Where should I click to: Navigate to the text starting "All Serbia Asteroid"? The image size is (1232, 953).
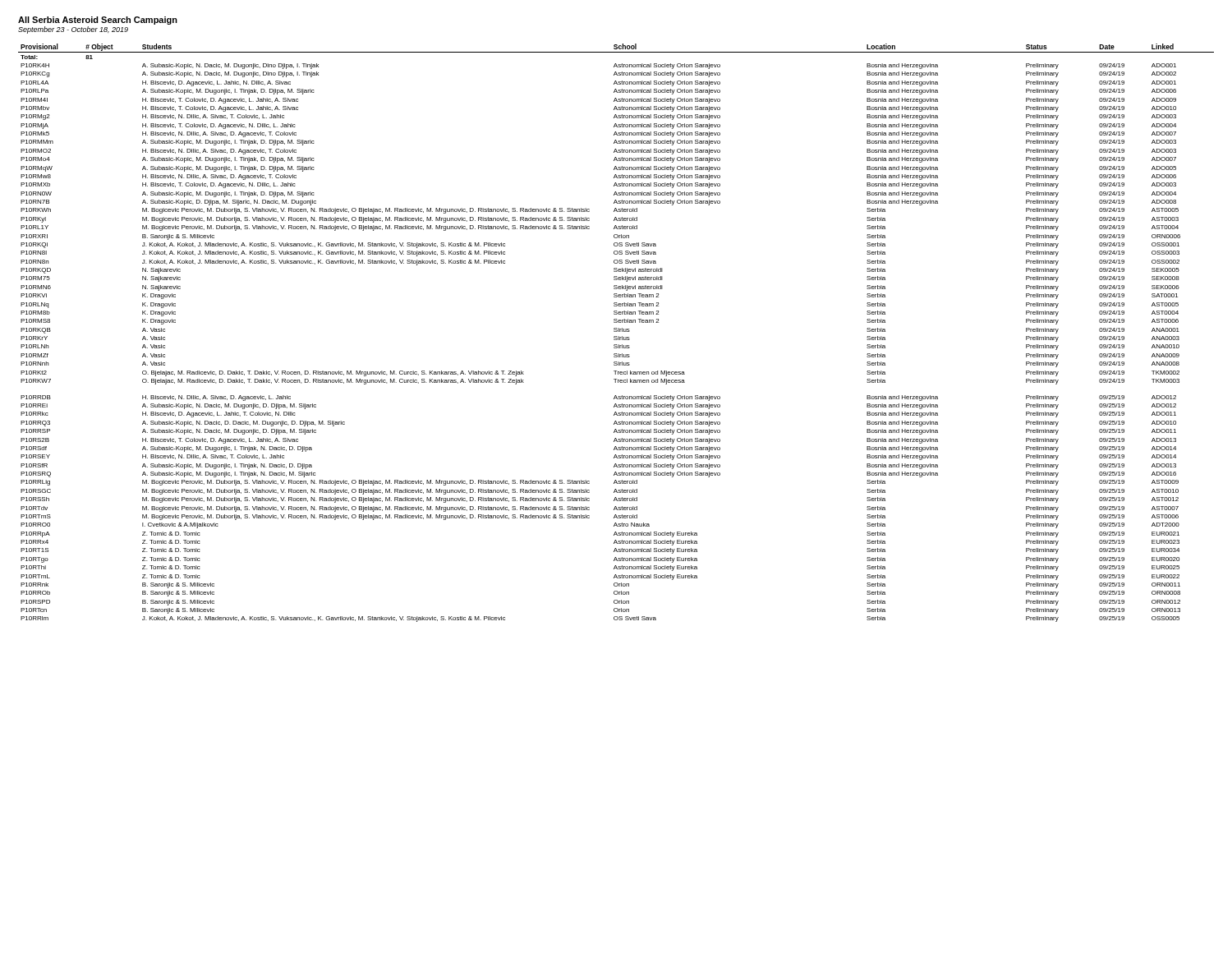point(98,20)
